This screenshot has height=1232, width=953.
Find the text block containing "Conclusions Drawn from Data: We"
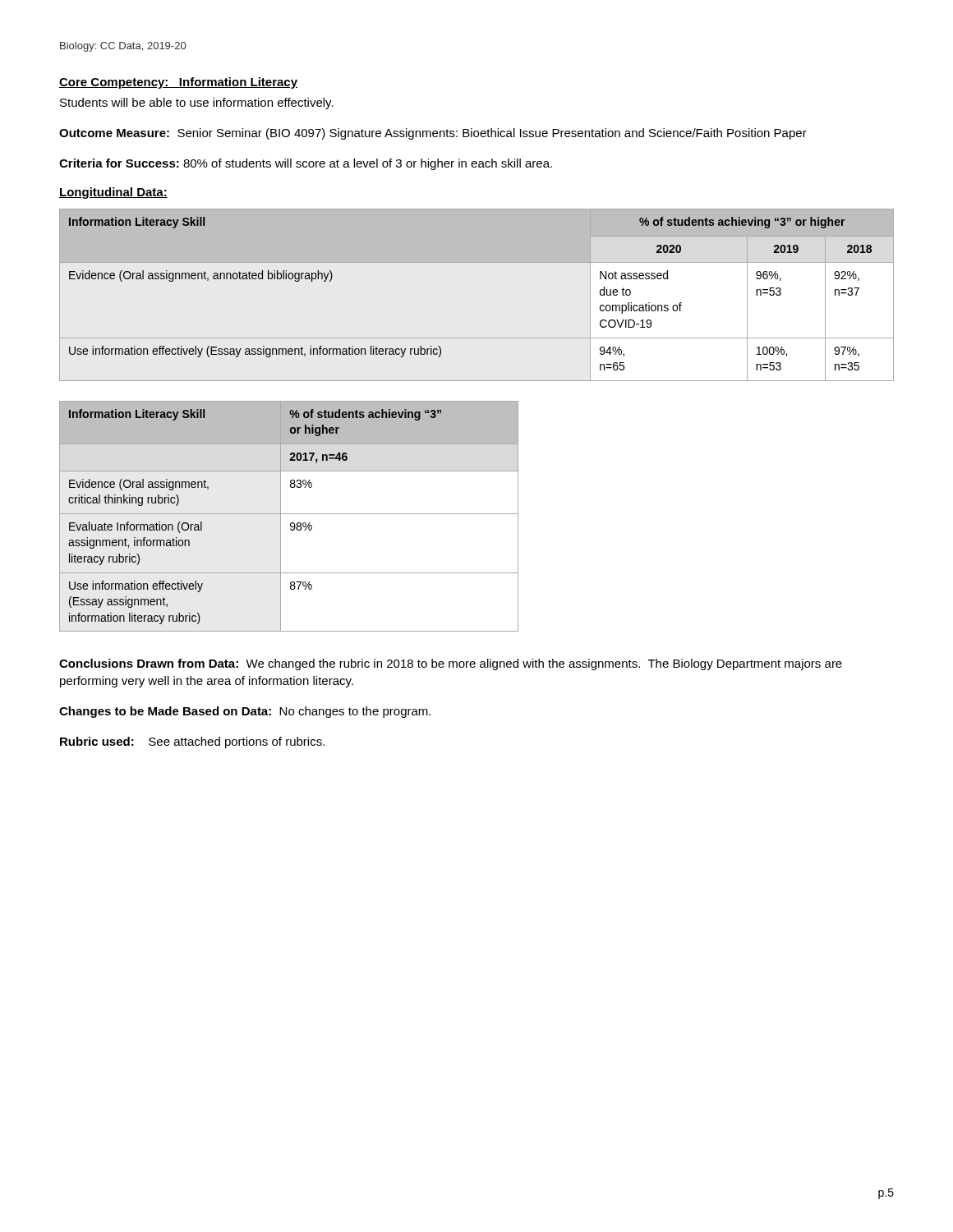click(x=451, y=672)
